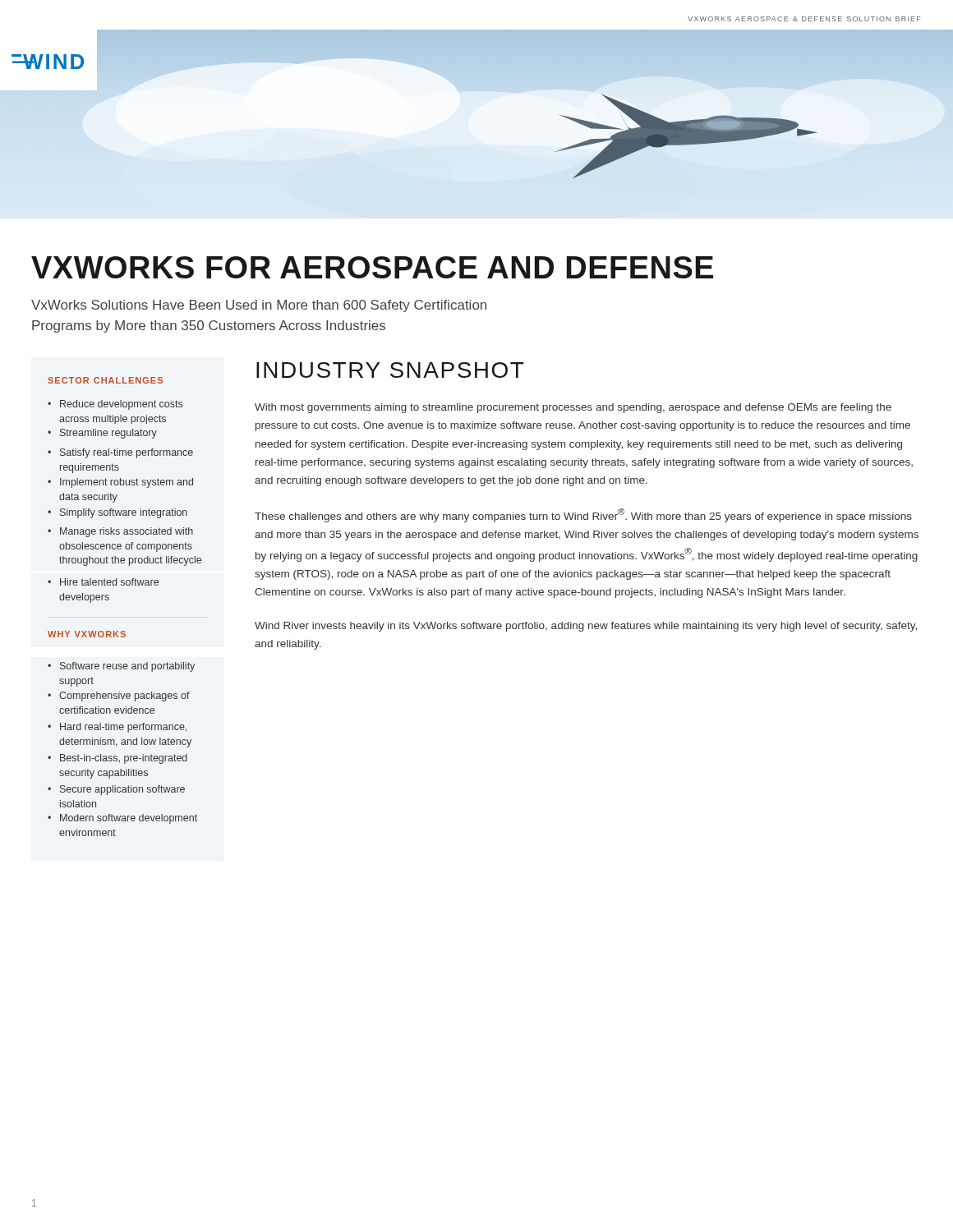Click where it says "WHY VXWORKS"
This screenshot has width=953, height=1232.
(128, 628)
